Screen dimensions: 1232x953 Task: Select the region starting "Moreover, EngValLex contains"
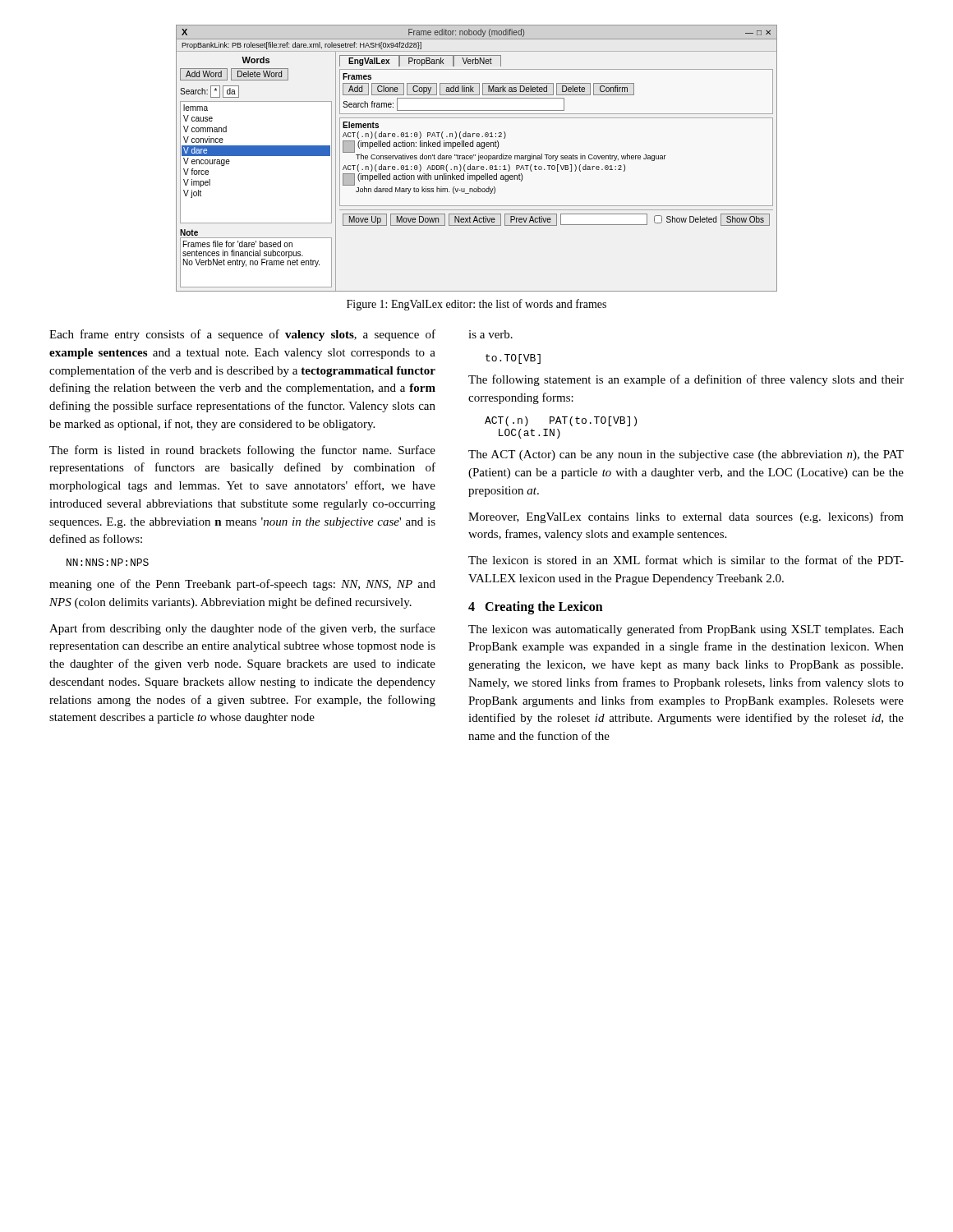(x=686, y=526)
